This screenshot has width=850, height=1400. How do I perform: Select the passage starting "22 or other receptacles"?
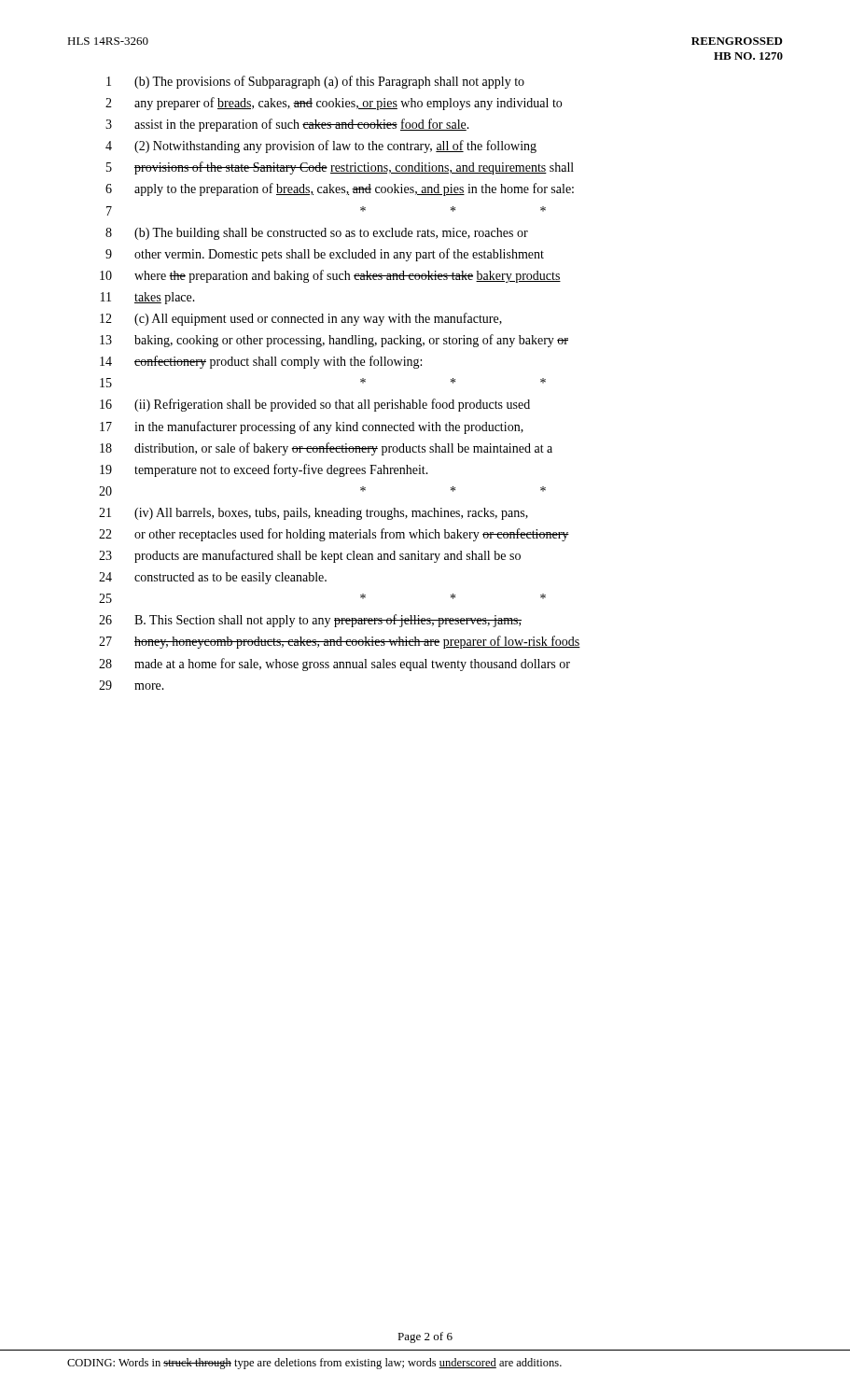[x=425, y=534]
